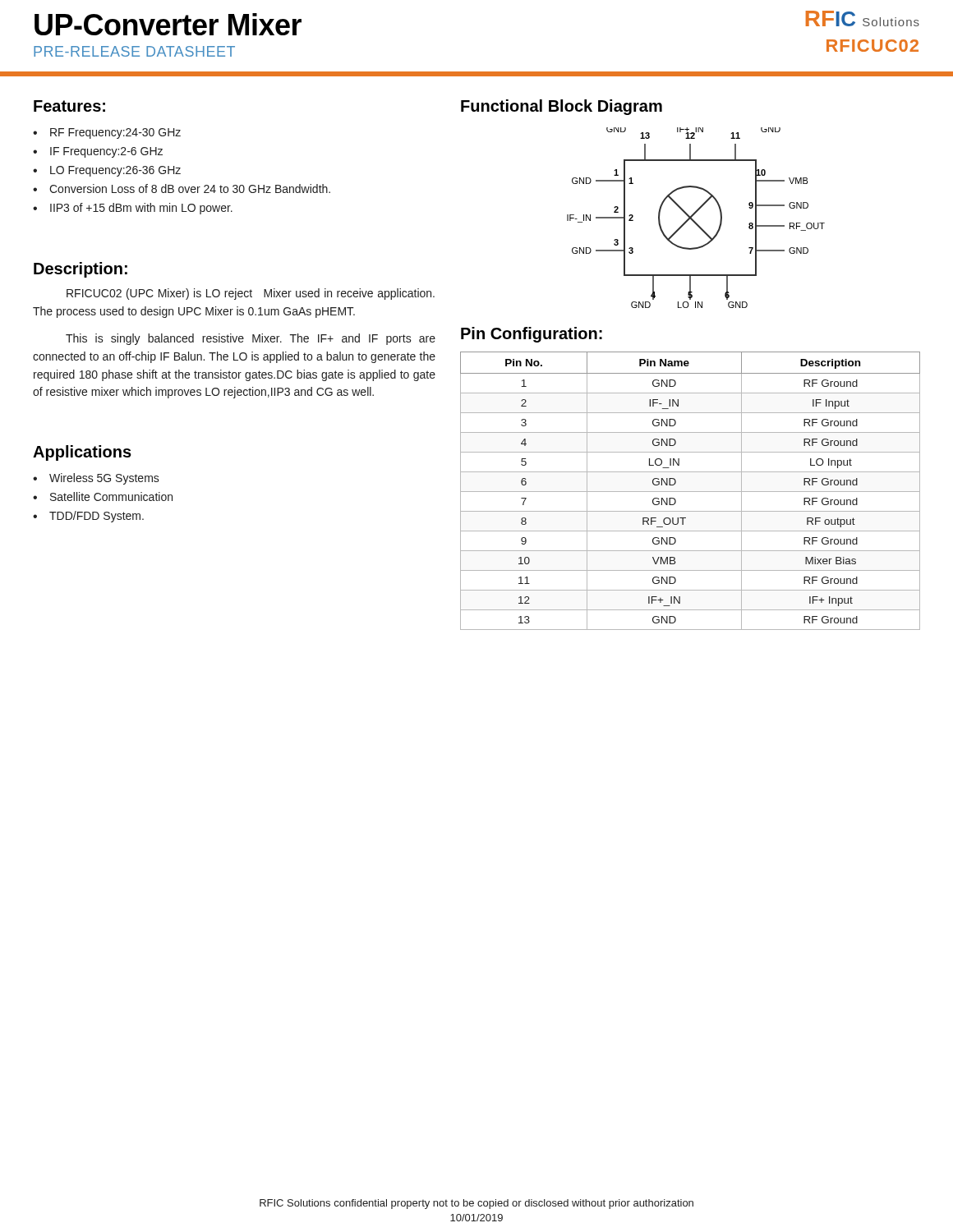Locate the logo
This screenshot has height=1232, width=953.
[x=862, y=32]
